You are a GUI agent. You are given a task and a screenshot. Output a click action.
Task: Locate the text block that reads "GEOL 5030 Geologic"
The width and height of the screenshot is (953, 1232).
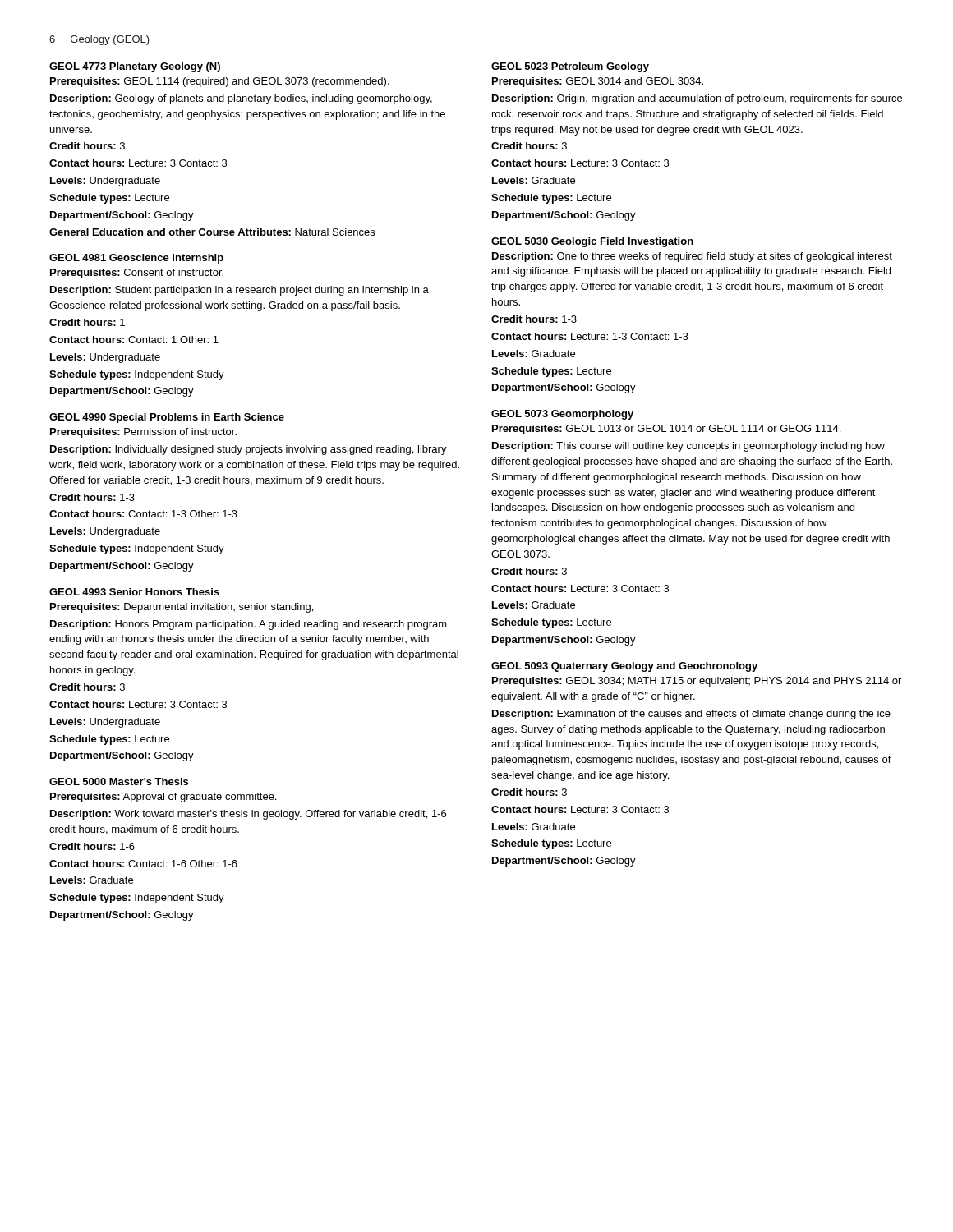592,242
